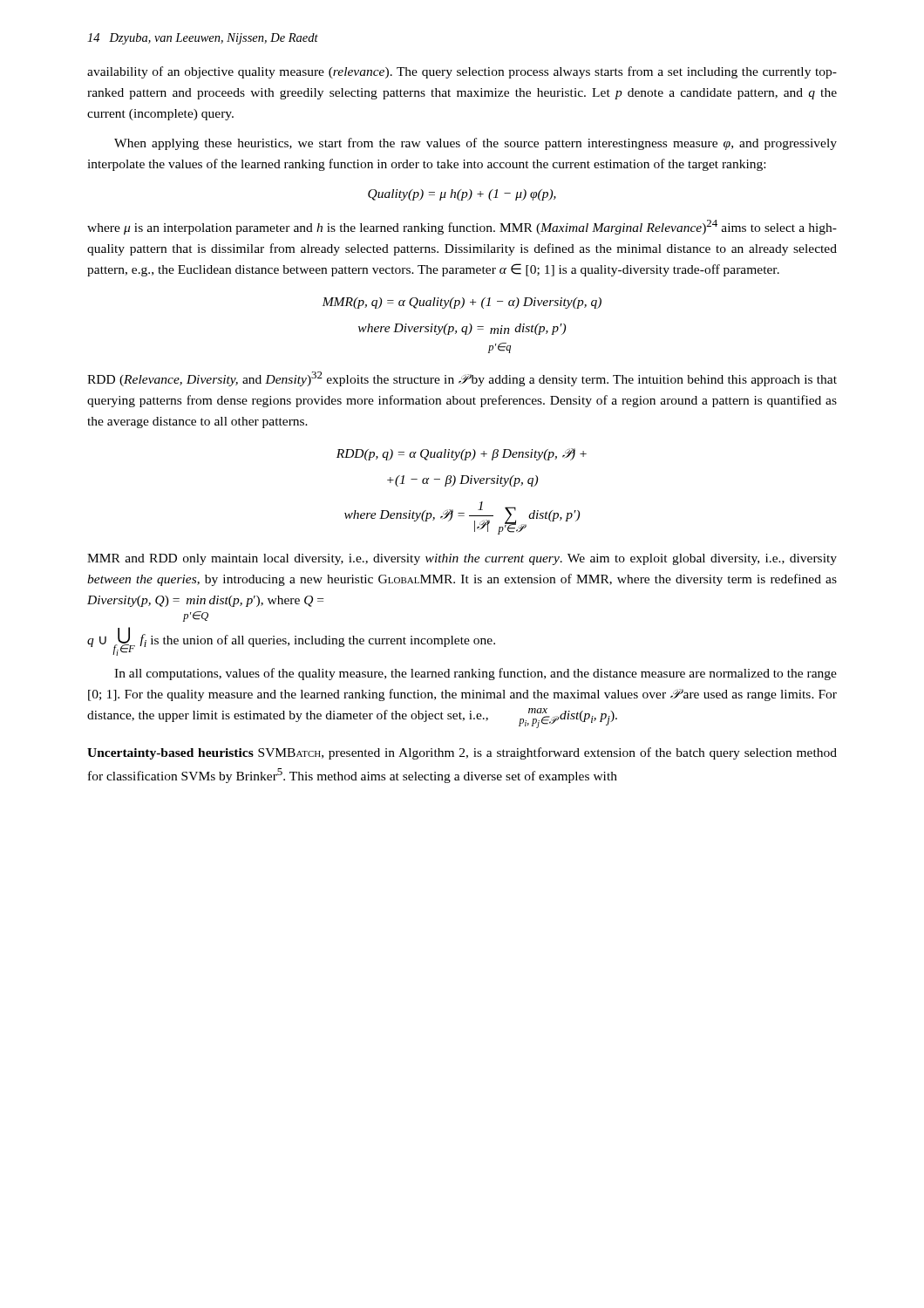Navigate to the text block starting "MMR(p, q) = α Quality(p)"
The height and width of the screenshot is (1308, 924).
click(x=462, y=321)
